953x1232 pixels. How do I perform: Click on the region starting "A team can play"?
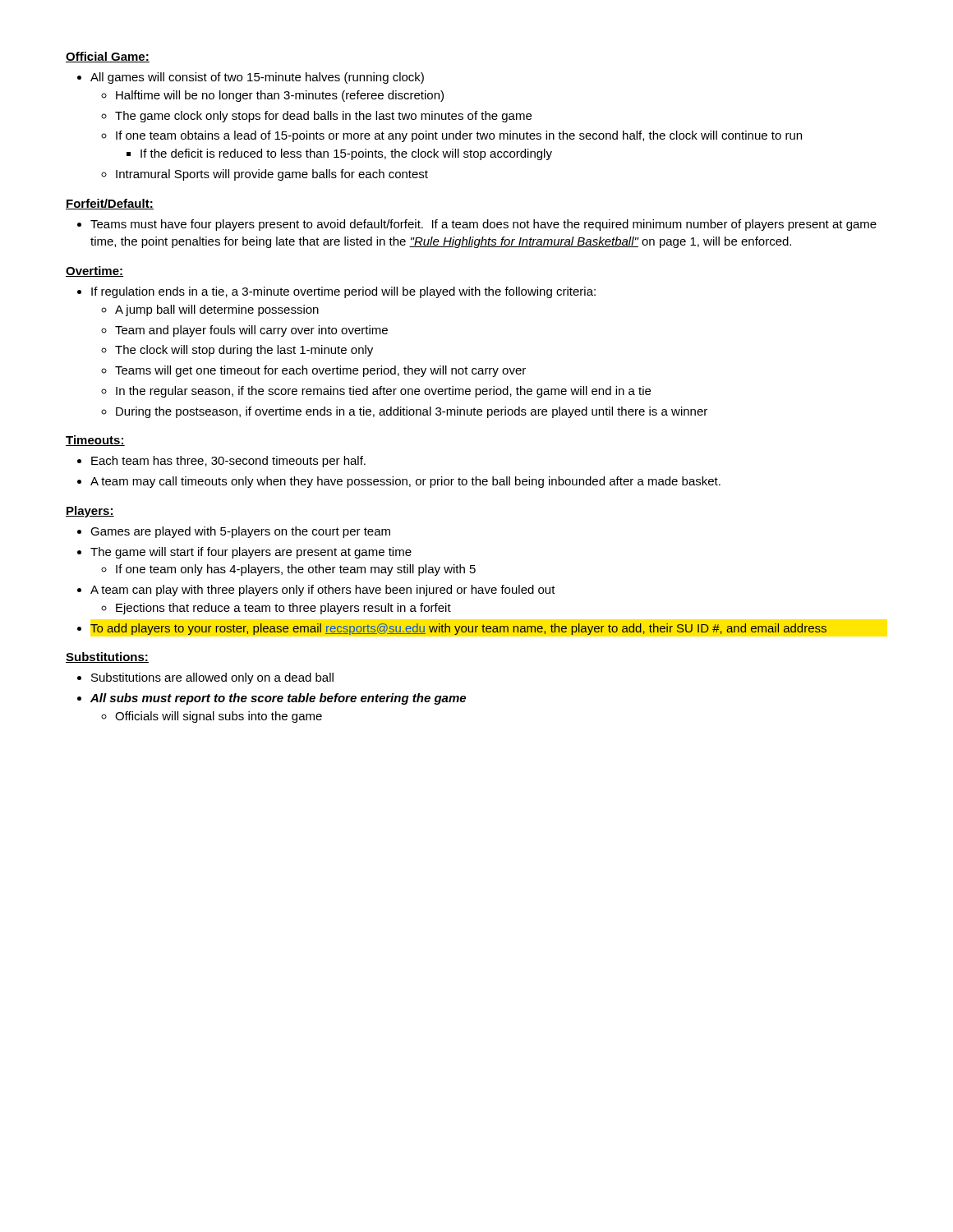tap(489, 599)
